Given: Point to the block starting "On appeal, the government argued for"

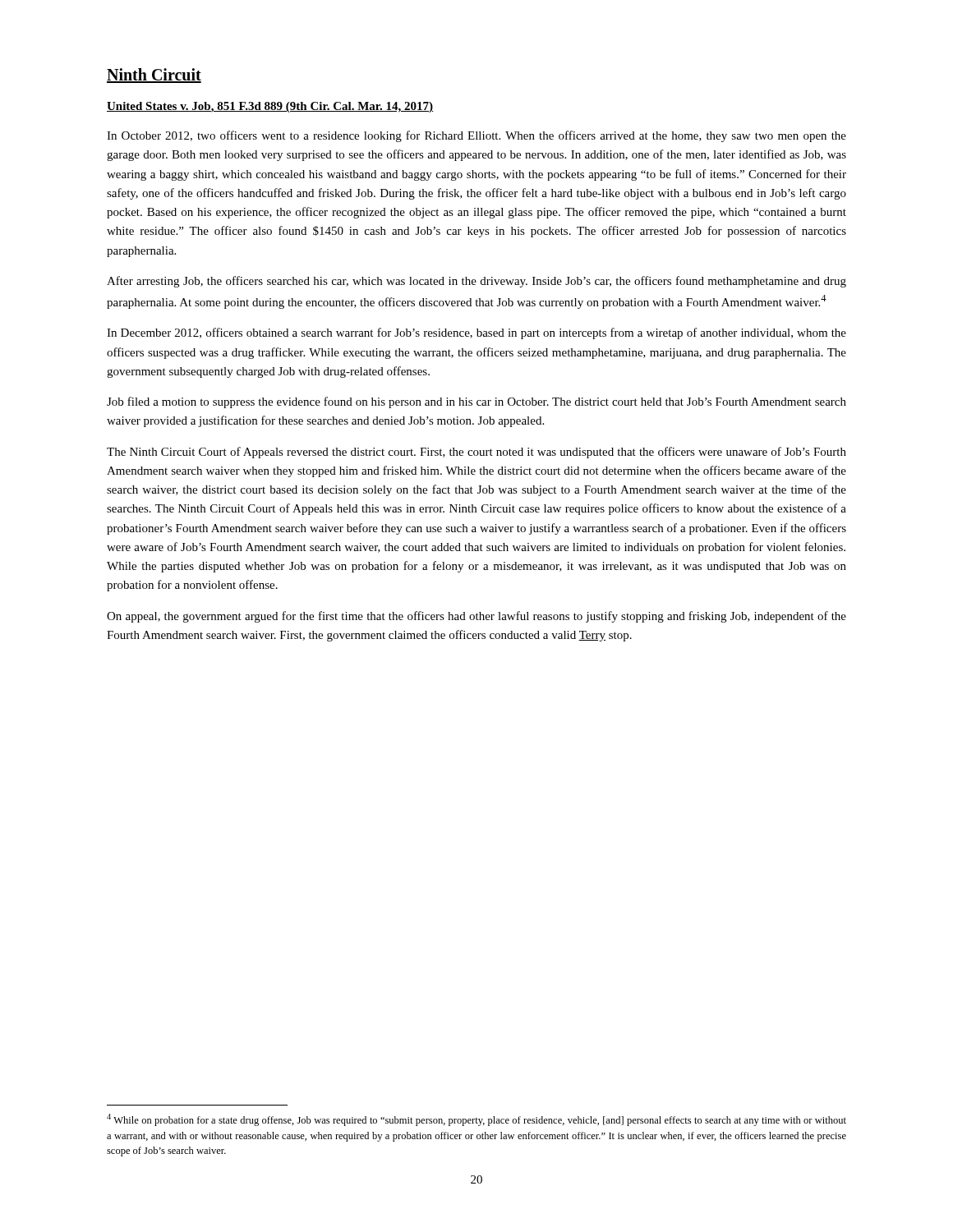Looking at the screenshot, I should pos(476,625).
